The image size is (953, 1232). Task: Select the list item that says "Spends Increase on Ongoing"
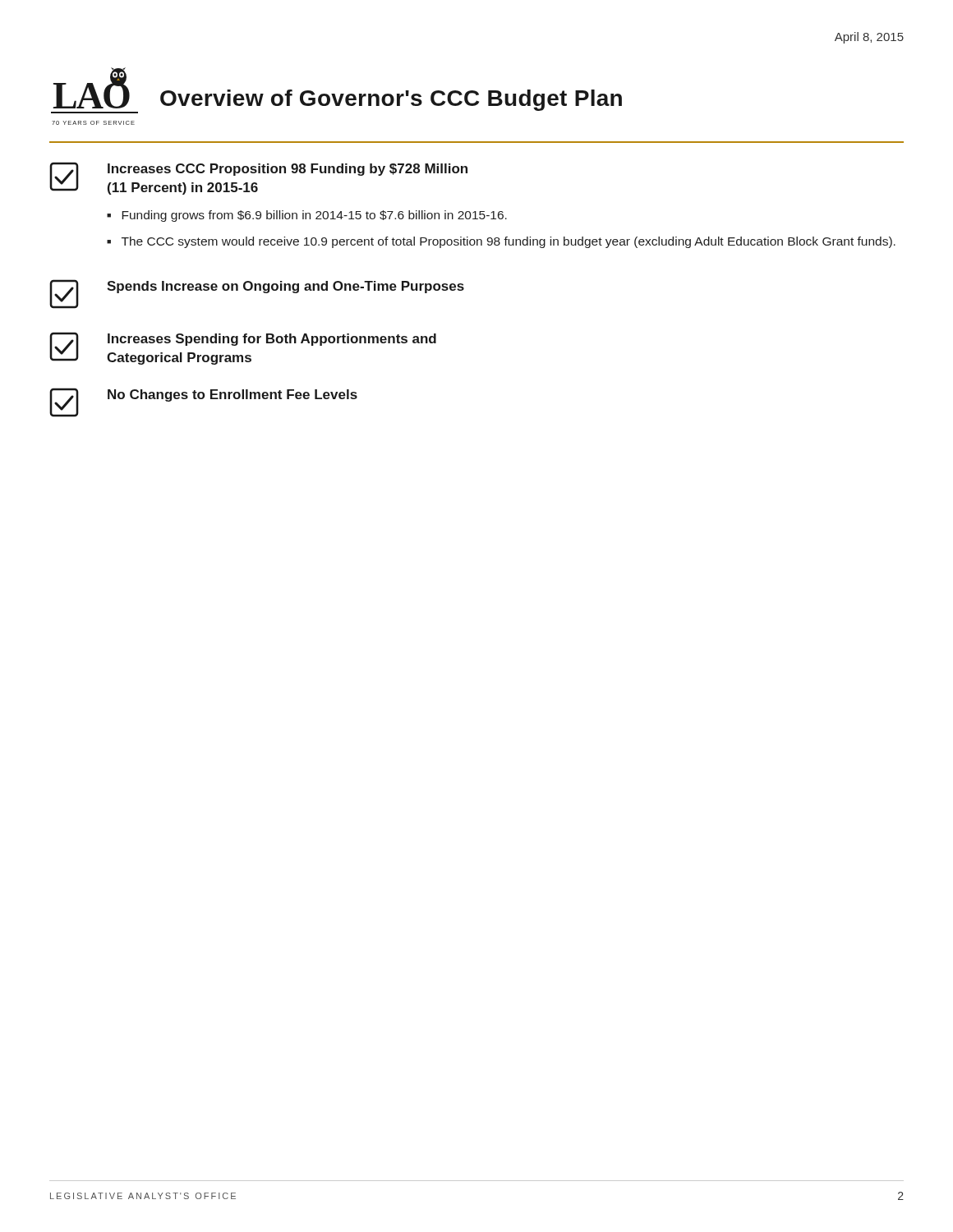point(286,286)
